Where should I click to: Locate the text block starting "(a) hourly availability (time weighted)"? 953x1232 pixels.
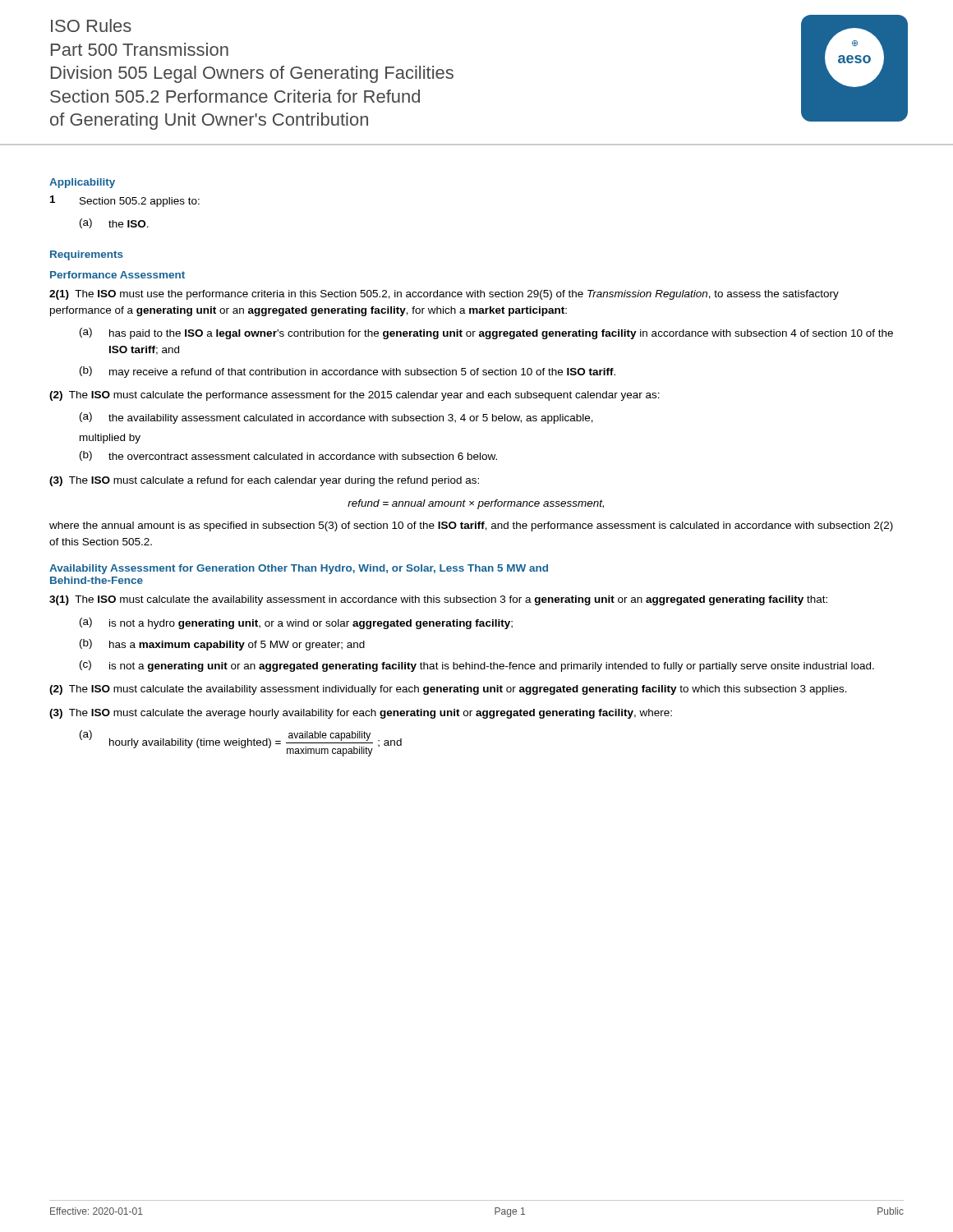(x=240, y=743)
